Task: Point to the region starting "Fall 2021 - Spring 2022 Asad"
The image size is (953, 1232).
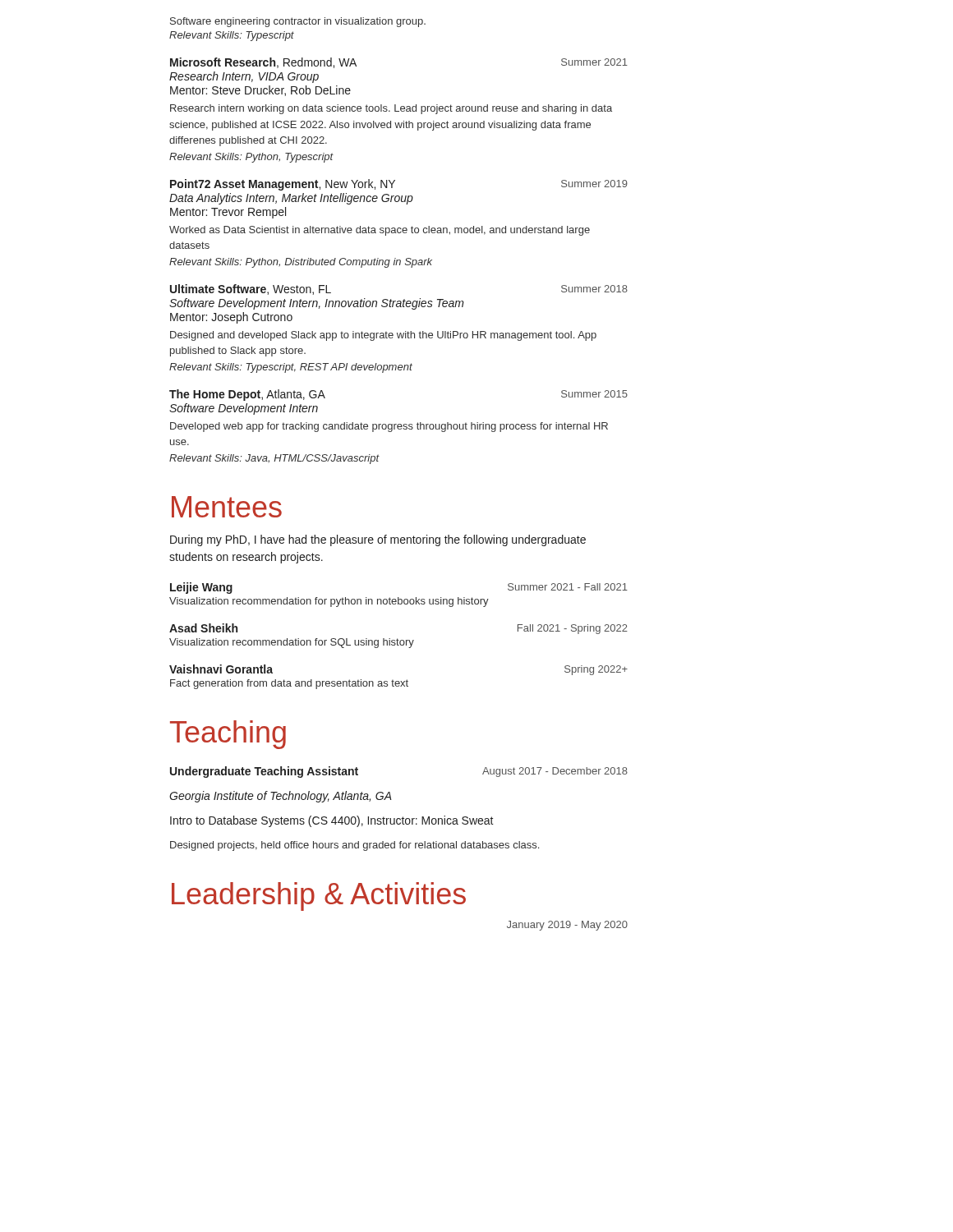Action: click(394, 634)
